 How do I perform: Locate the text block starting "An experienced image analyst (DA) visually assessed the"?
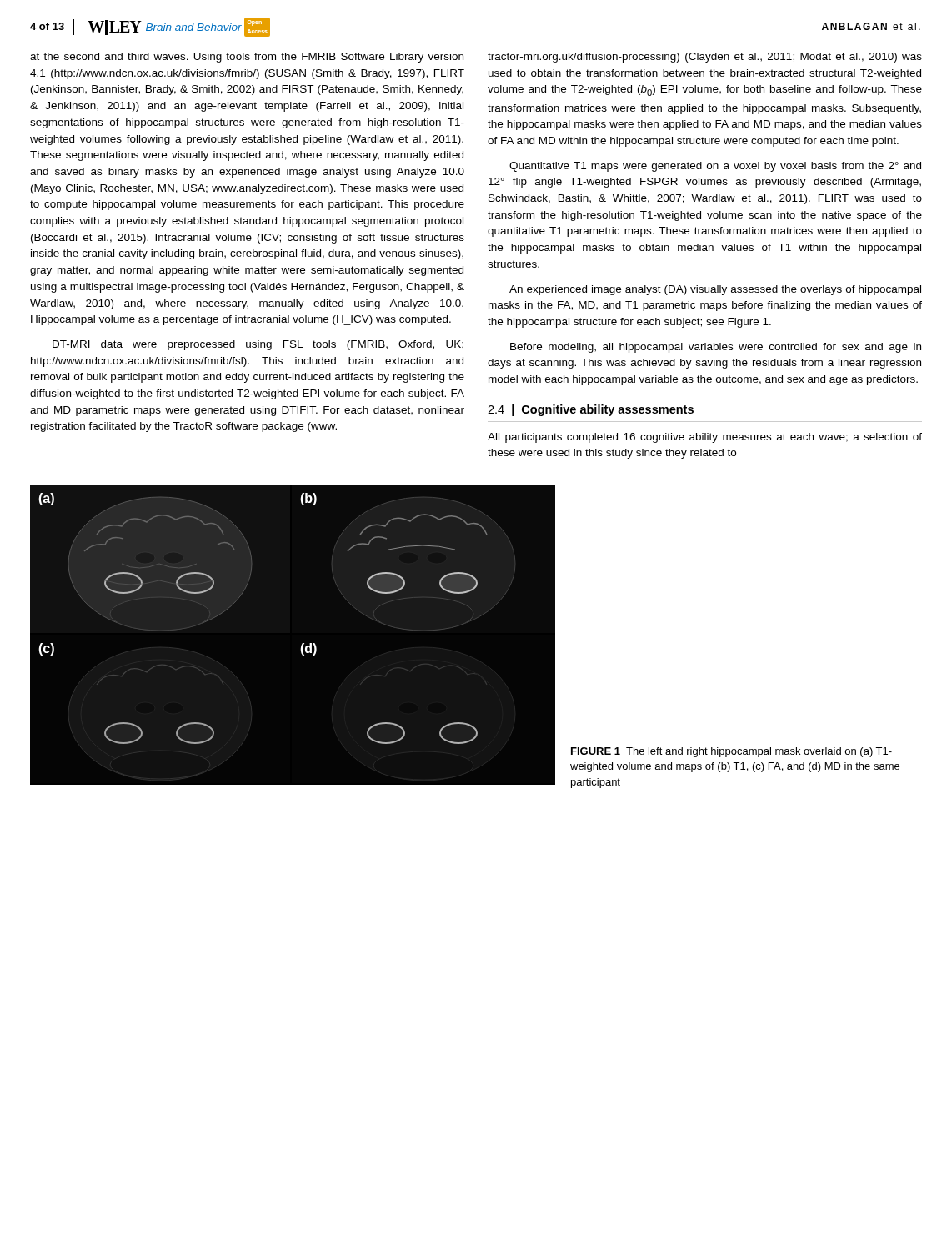705,305
